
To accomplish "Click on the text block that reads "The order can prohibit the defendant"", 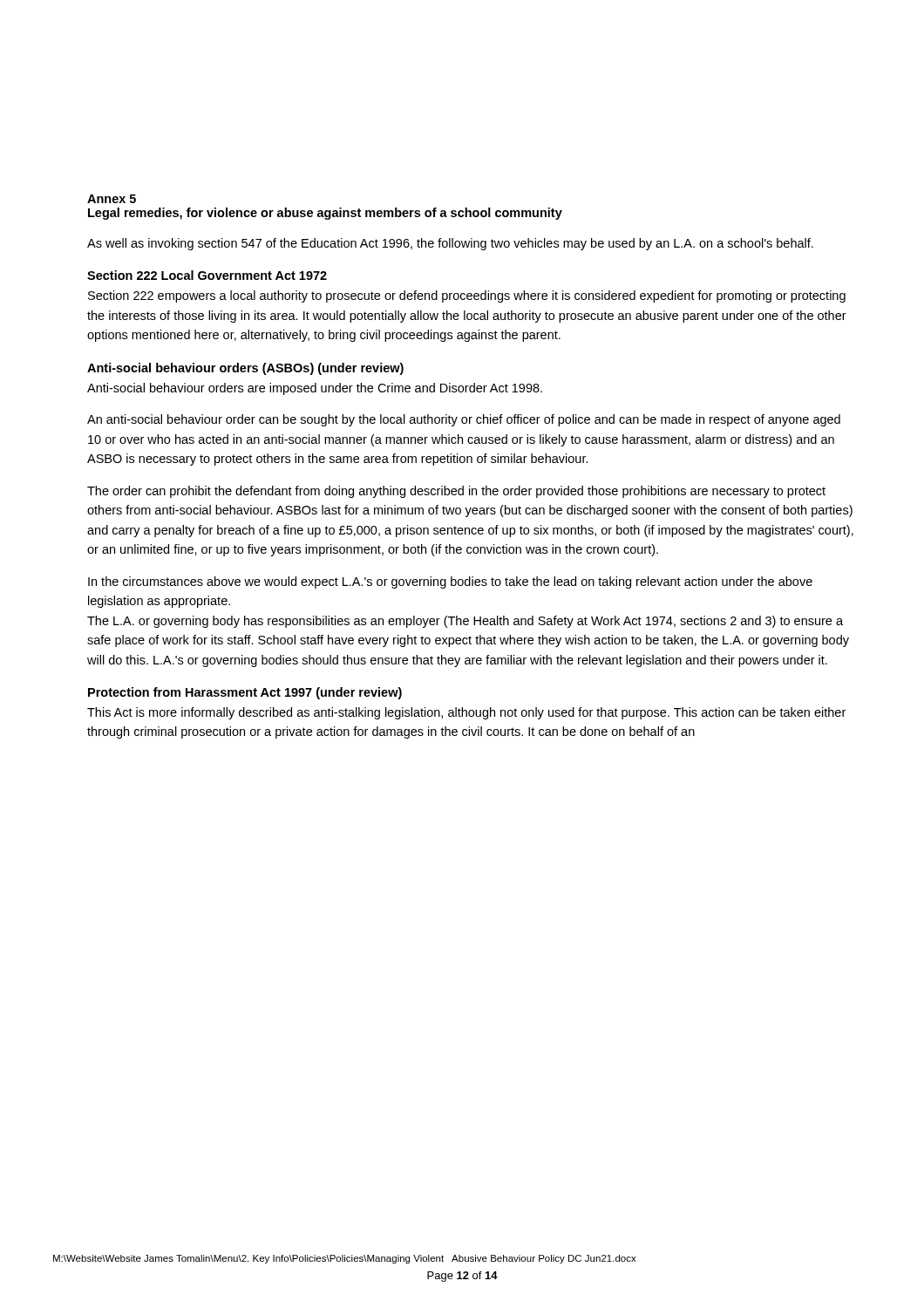I will coord(471,520).
